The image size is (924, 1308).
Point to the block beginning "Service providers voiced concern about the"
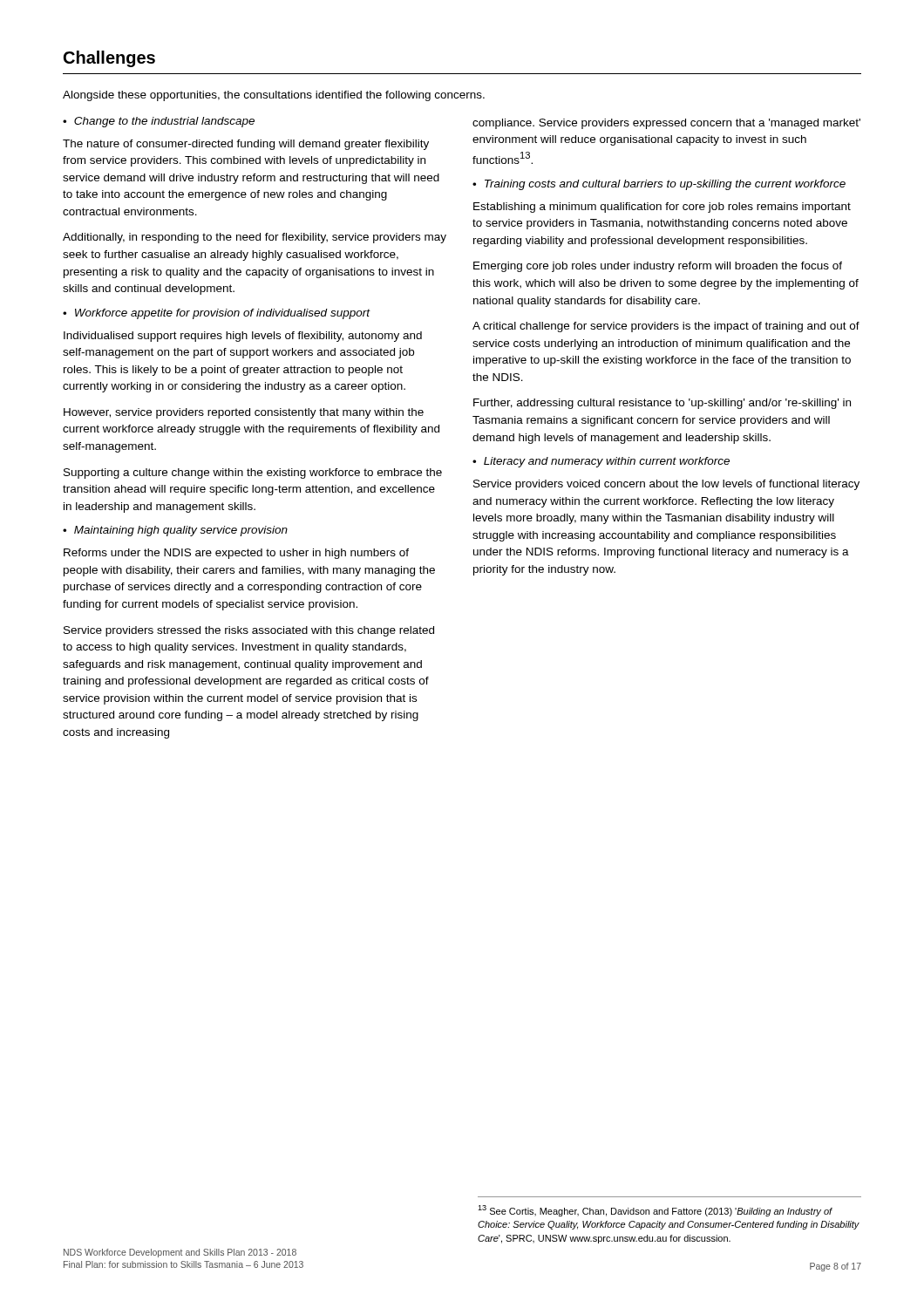point(667,526)
